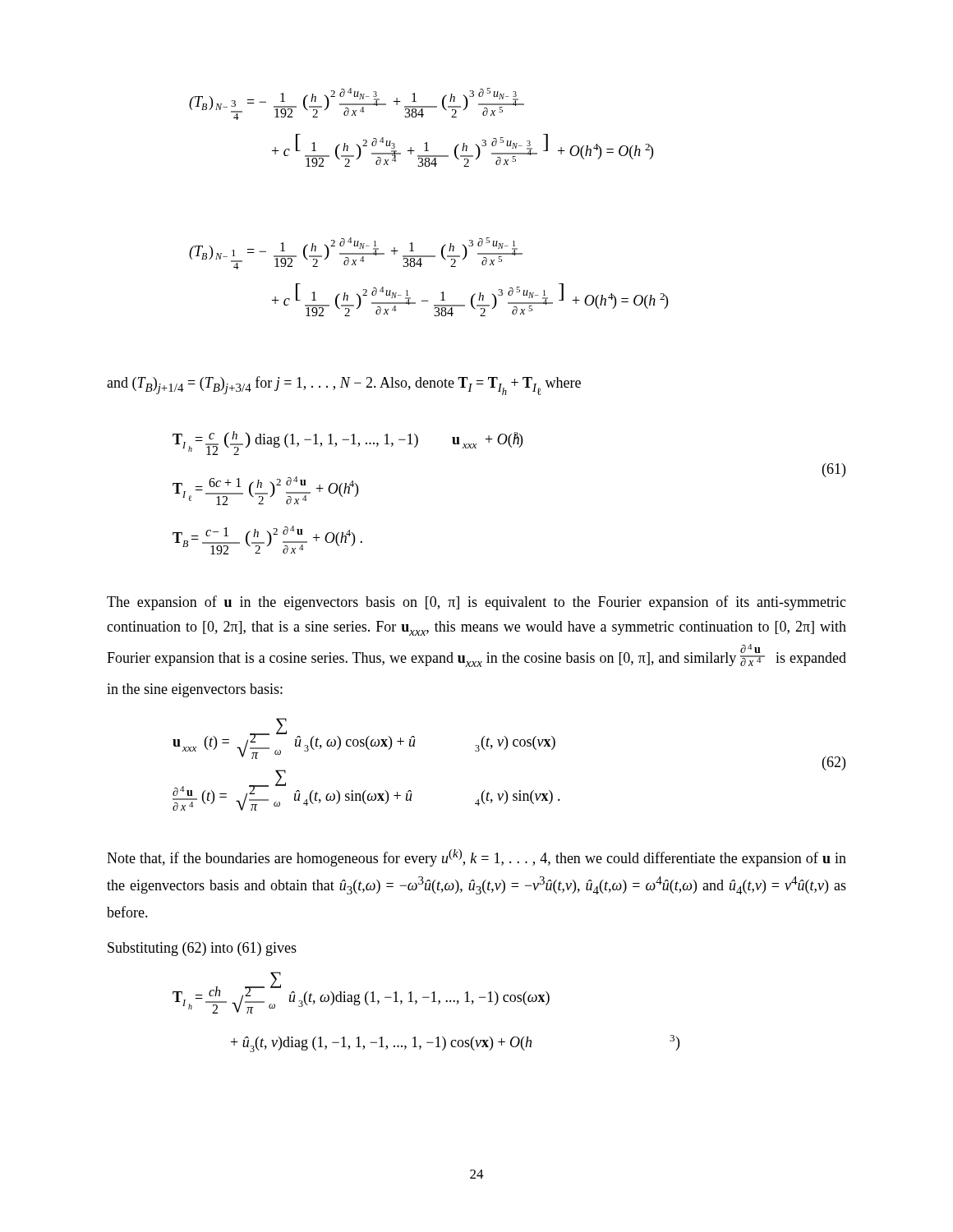This screenshot has width=953, height=1232.
Task: Click on the formula that reads "T I h = ch"
Action: pos(501,1018)
